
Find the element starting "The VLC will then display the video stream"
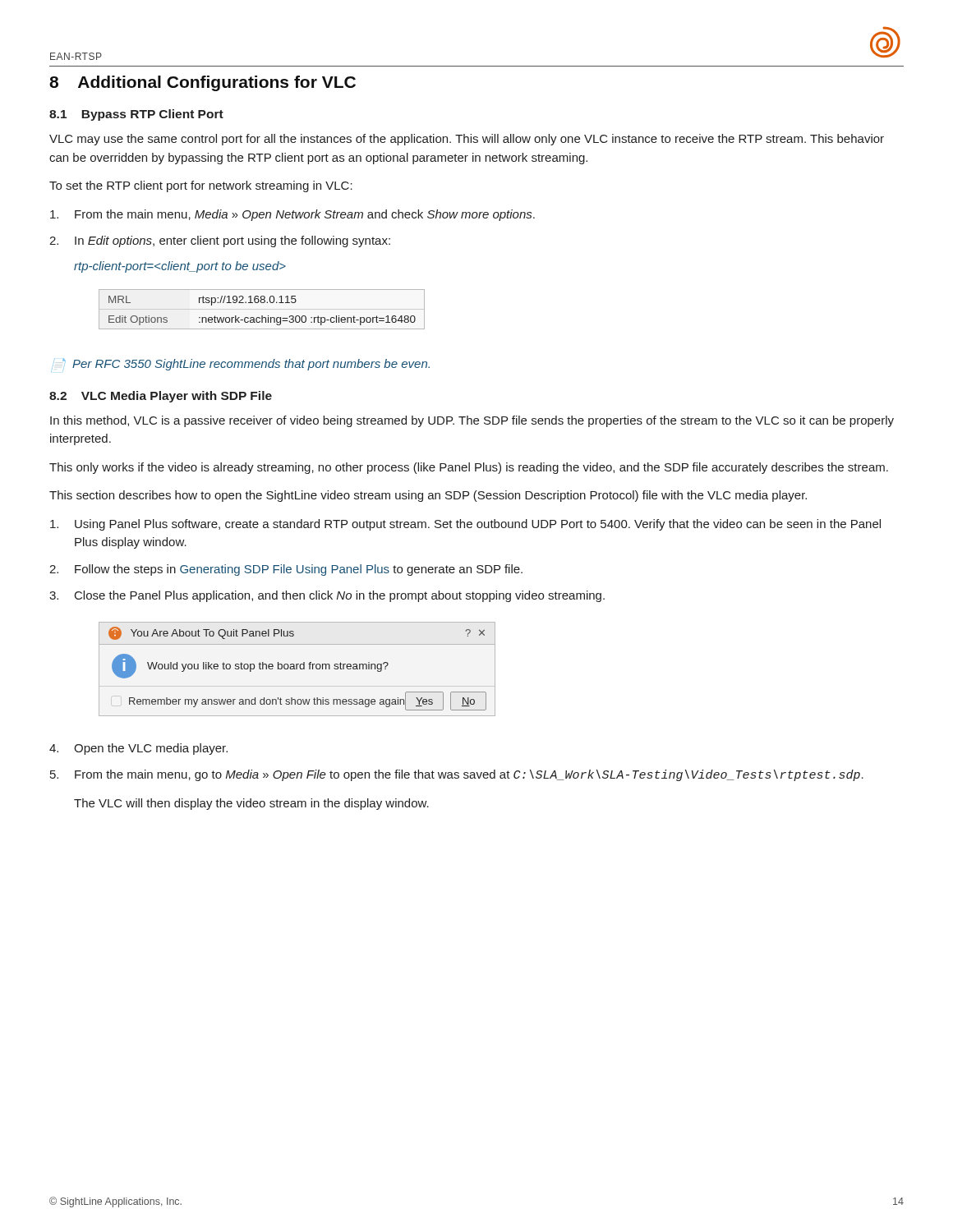(x=251, y=804)
